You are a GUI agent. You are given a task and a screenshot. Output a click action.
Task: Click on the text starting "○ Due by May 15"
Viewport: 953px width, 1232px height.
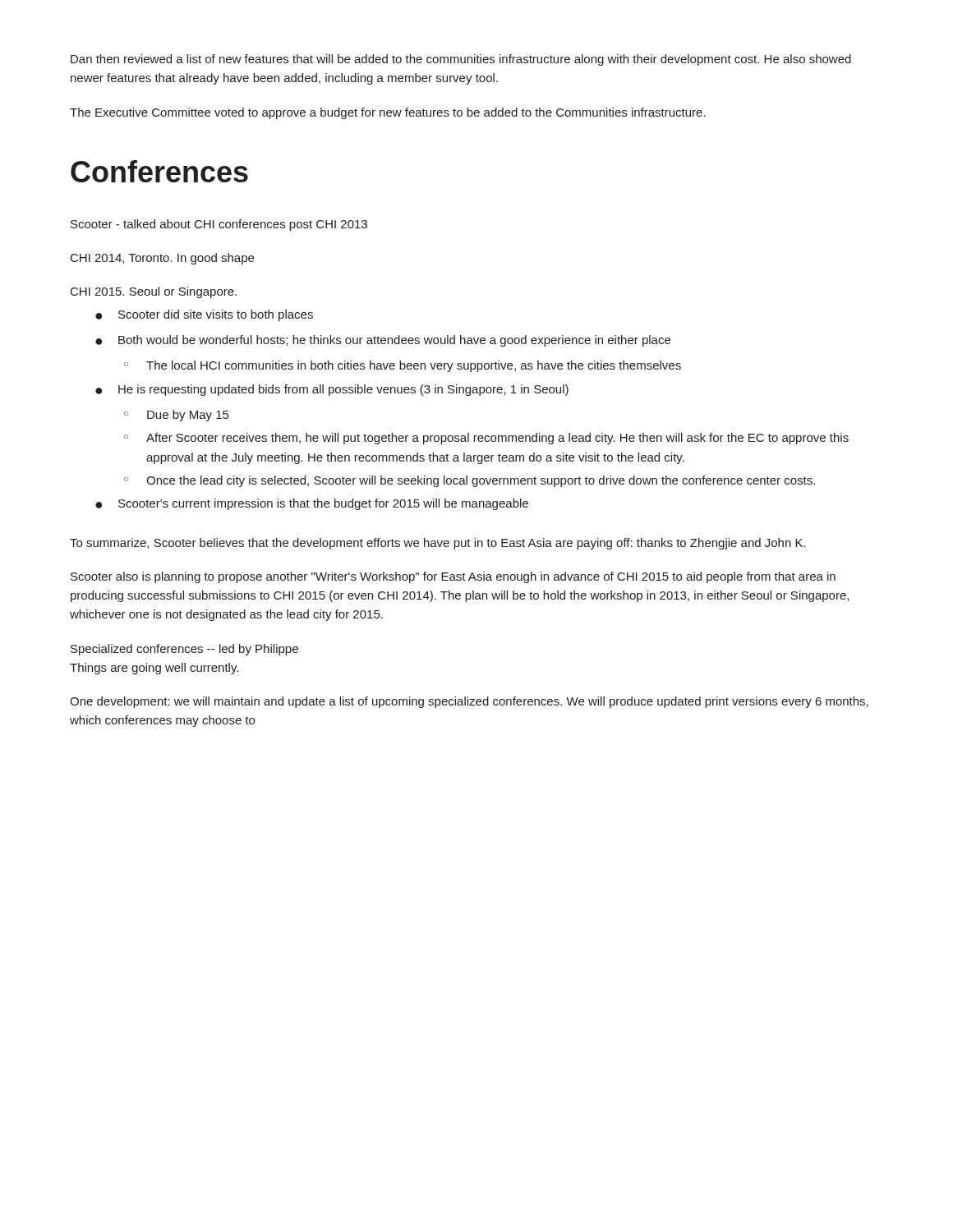(x=176, y=416)
